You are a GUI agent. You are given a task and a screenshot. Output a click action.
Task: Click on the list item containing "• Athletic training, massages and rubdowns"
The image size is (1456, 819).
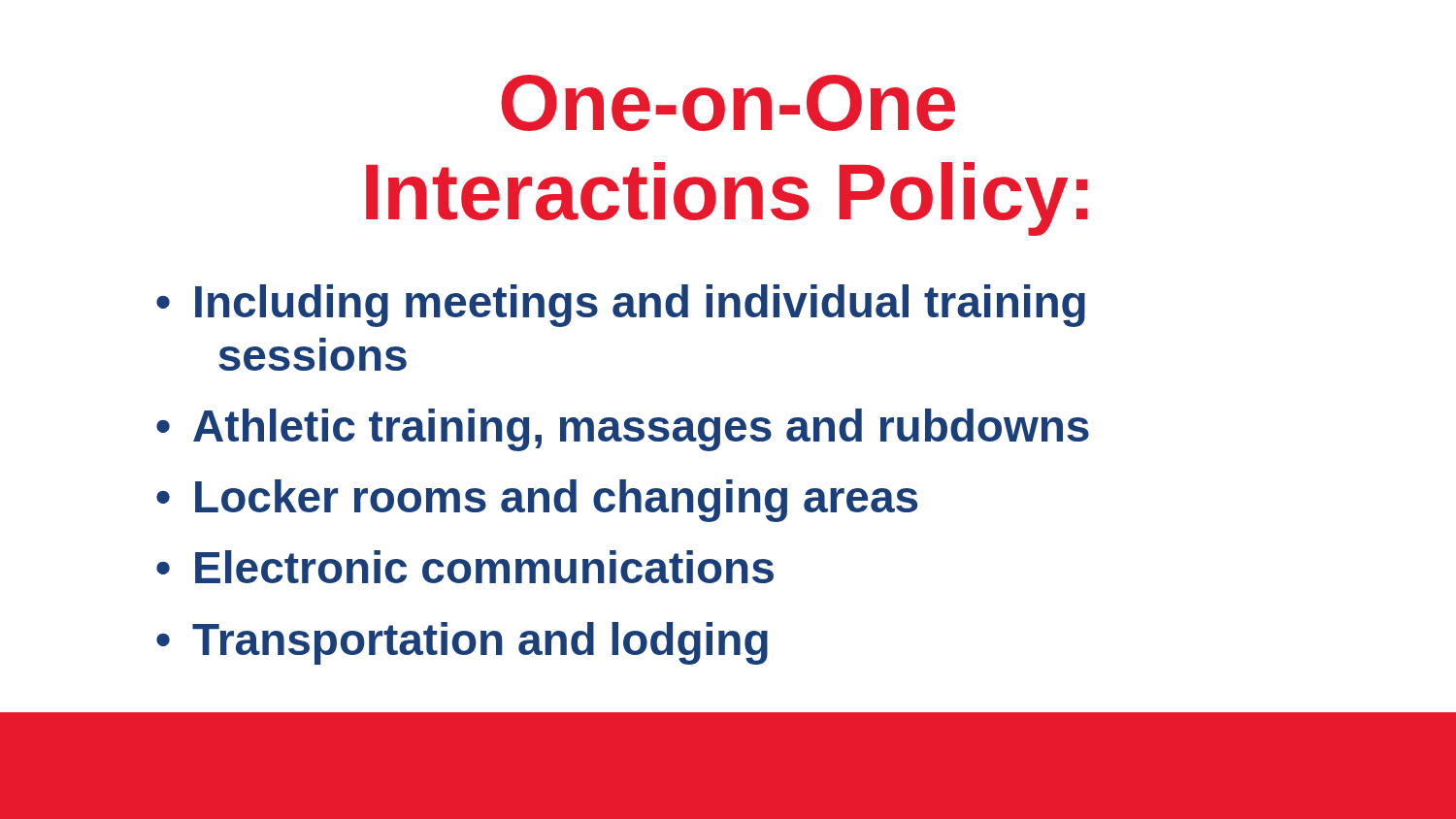[623, 427]
